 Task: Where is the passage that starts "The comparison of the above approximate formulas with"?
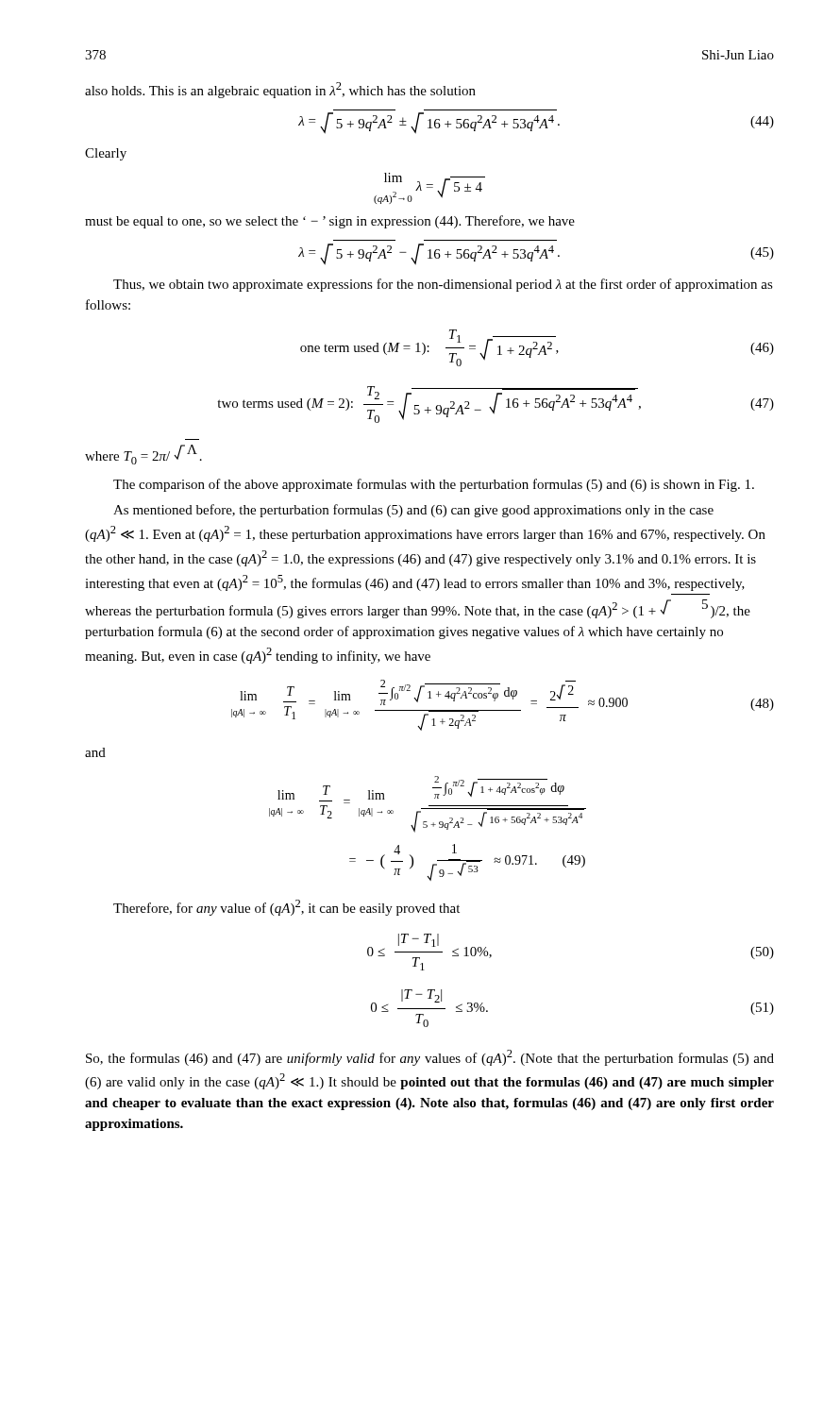point(434,484)
